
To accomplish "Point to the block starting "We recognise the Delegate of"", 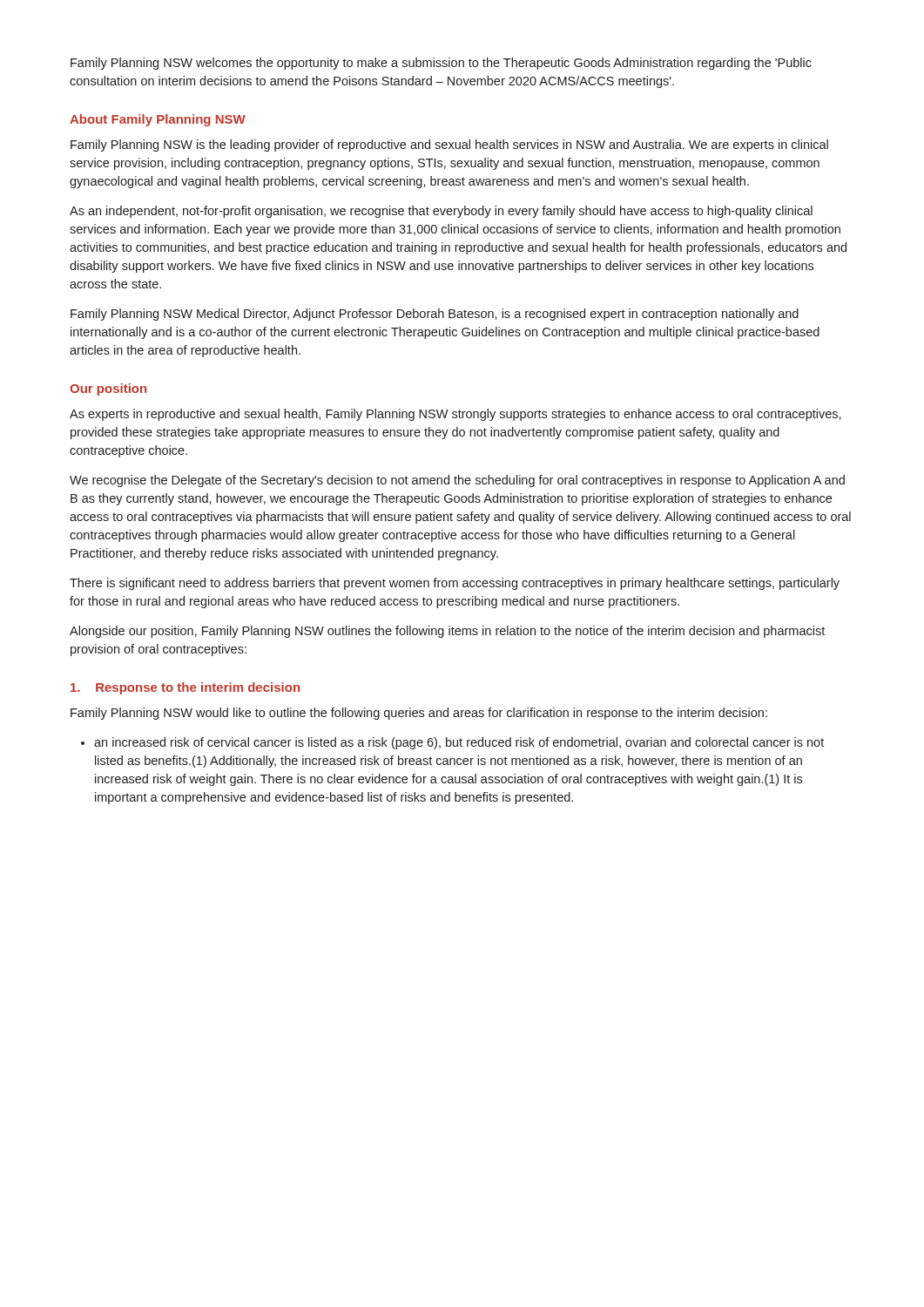I will pos(462,517).
